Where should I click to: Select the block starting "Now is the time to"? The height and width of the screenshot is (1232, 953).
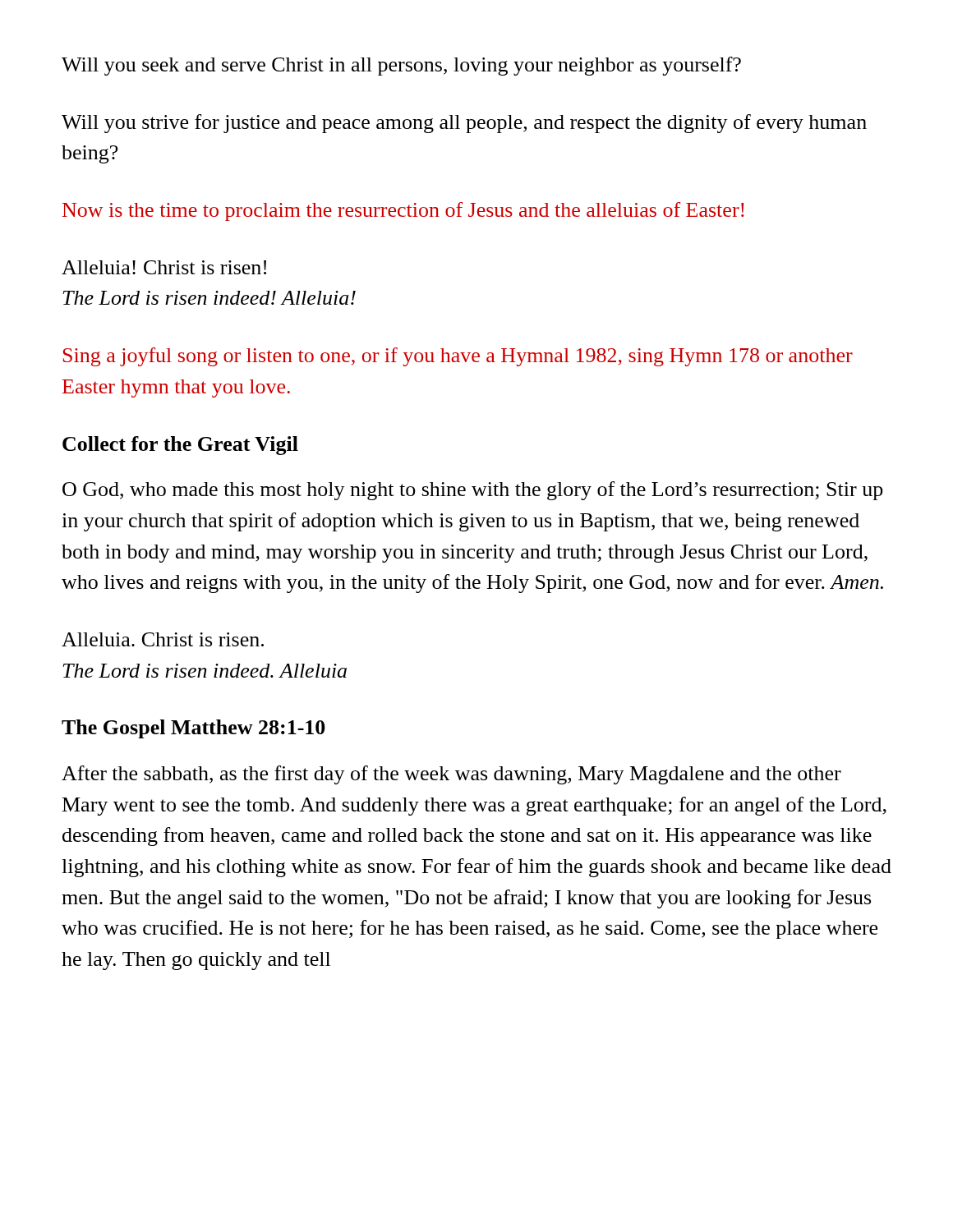pyautogui.click(x=404, y=210)
